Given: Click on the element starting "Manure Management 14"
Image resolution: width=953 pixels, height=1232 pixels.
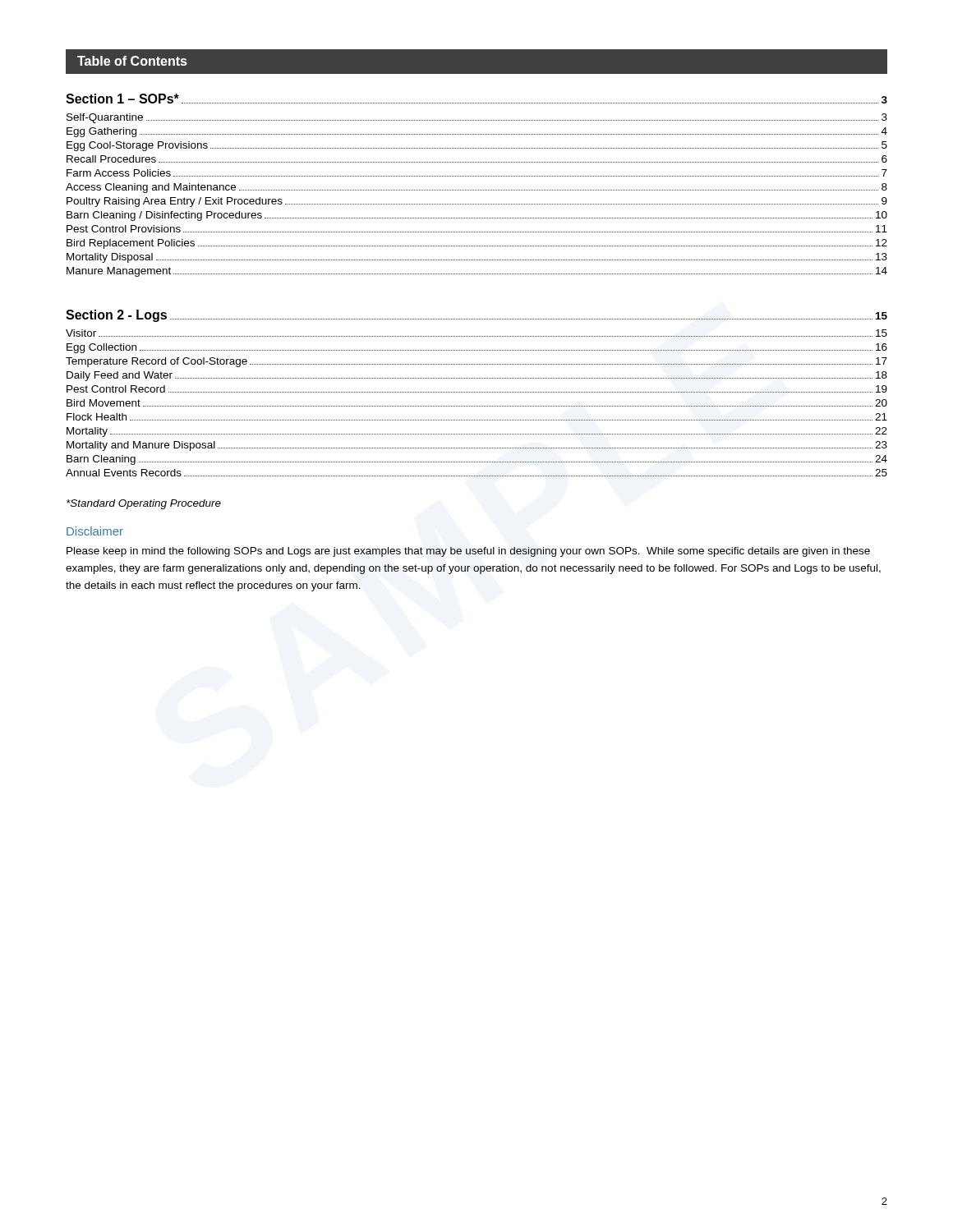Looking at the screenshot, I should (476, 271).
